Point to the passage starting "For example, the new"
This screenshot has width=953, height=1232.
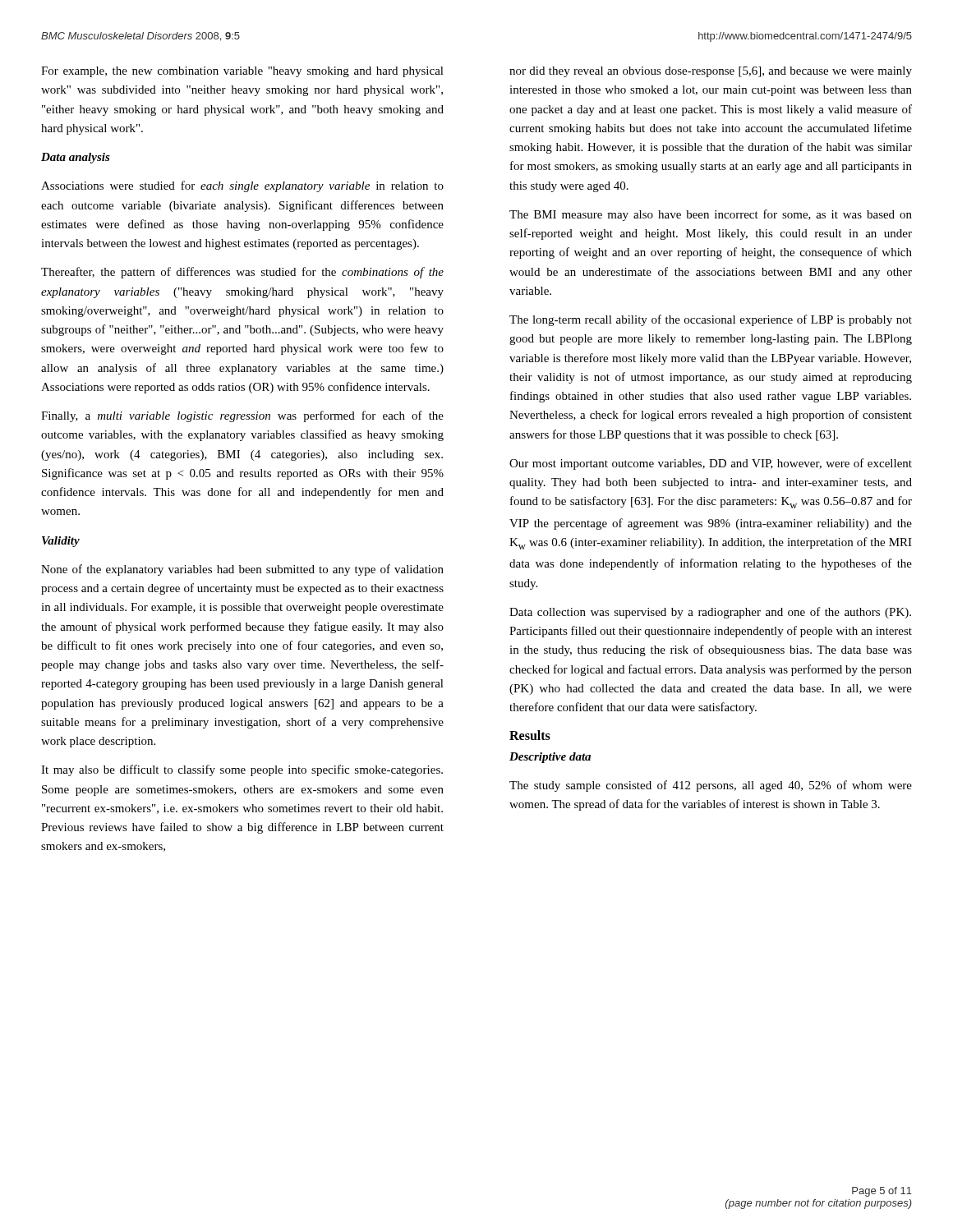click(242, 100)
